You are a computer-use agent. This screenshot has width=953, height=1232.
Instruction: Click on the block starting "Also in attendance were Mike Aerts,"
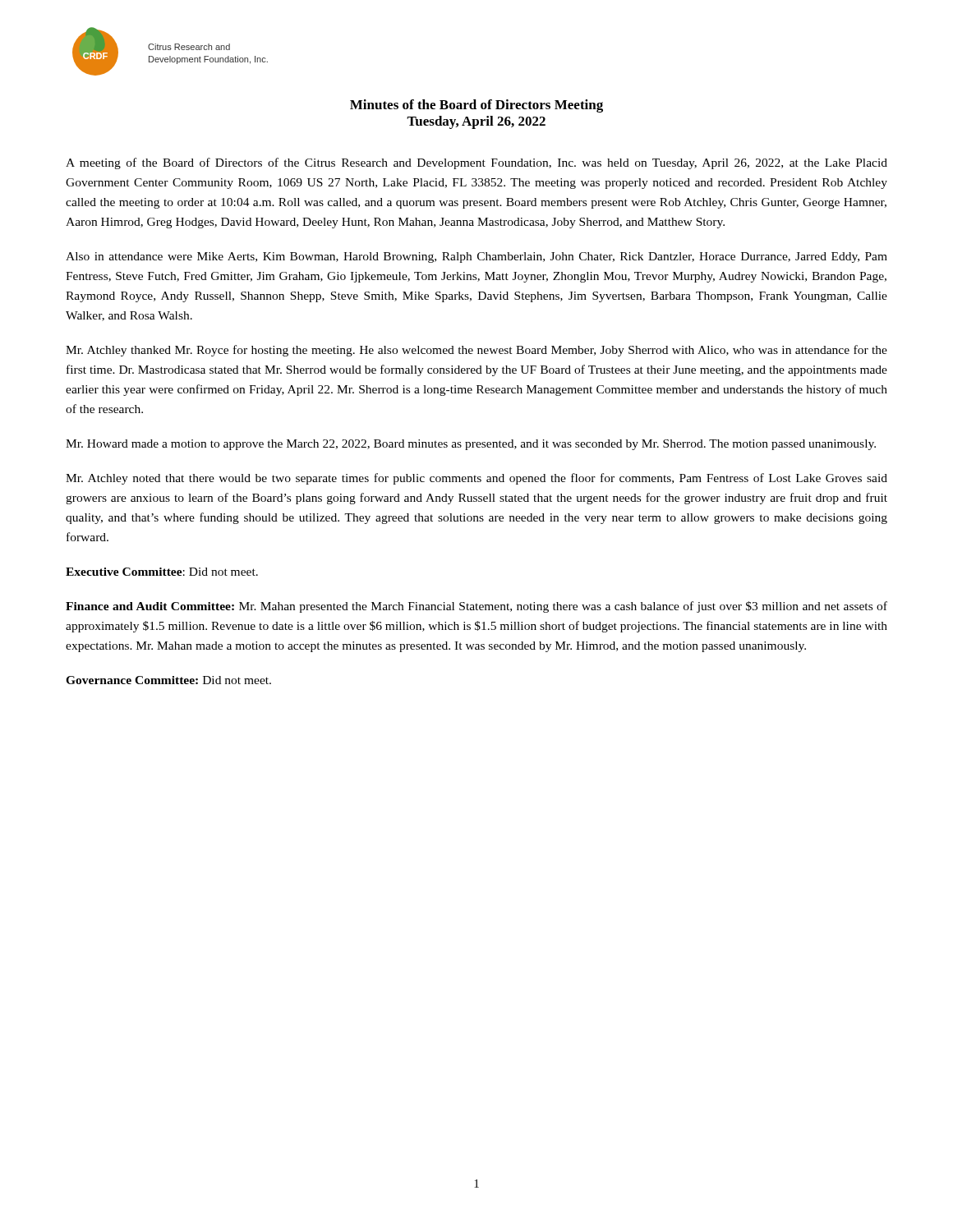tap(476, 285)
